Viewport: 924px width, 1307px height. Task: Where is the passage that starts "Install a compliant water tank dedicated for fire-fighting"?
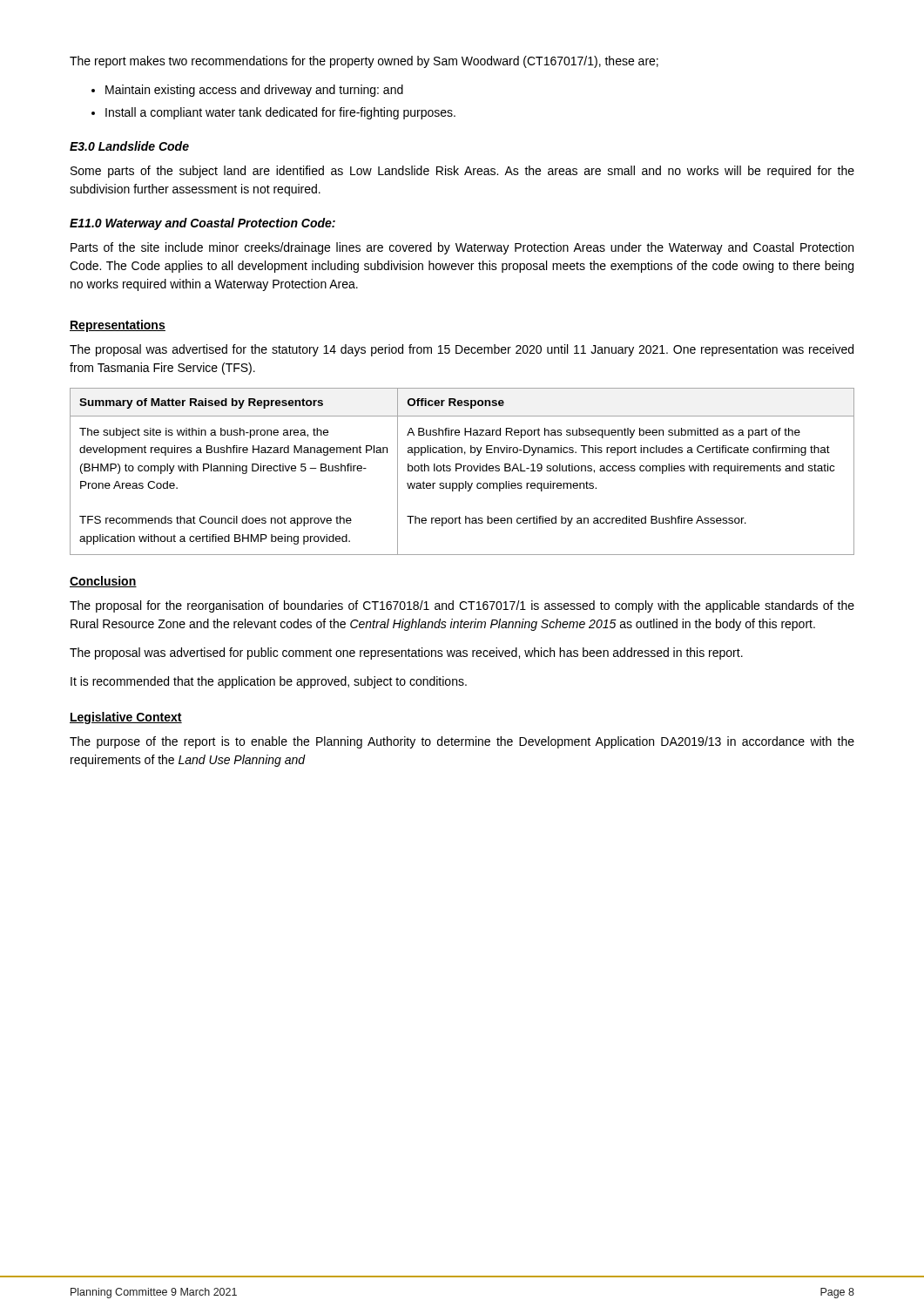click(280, 112)
